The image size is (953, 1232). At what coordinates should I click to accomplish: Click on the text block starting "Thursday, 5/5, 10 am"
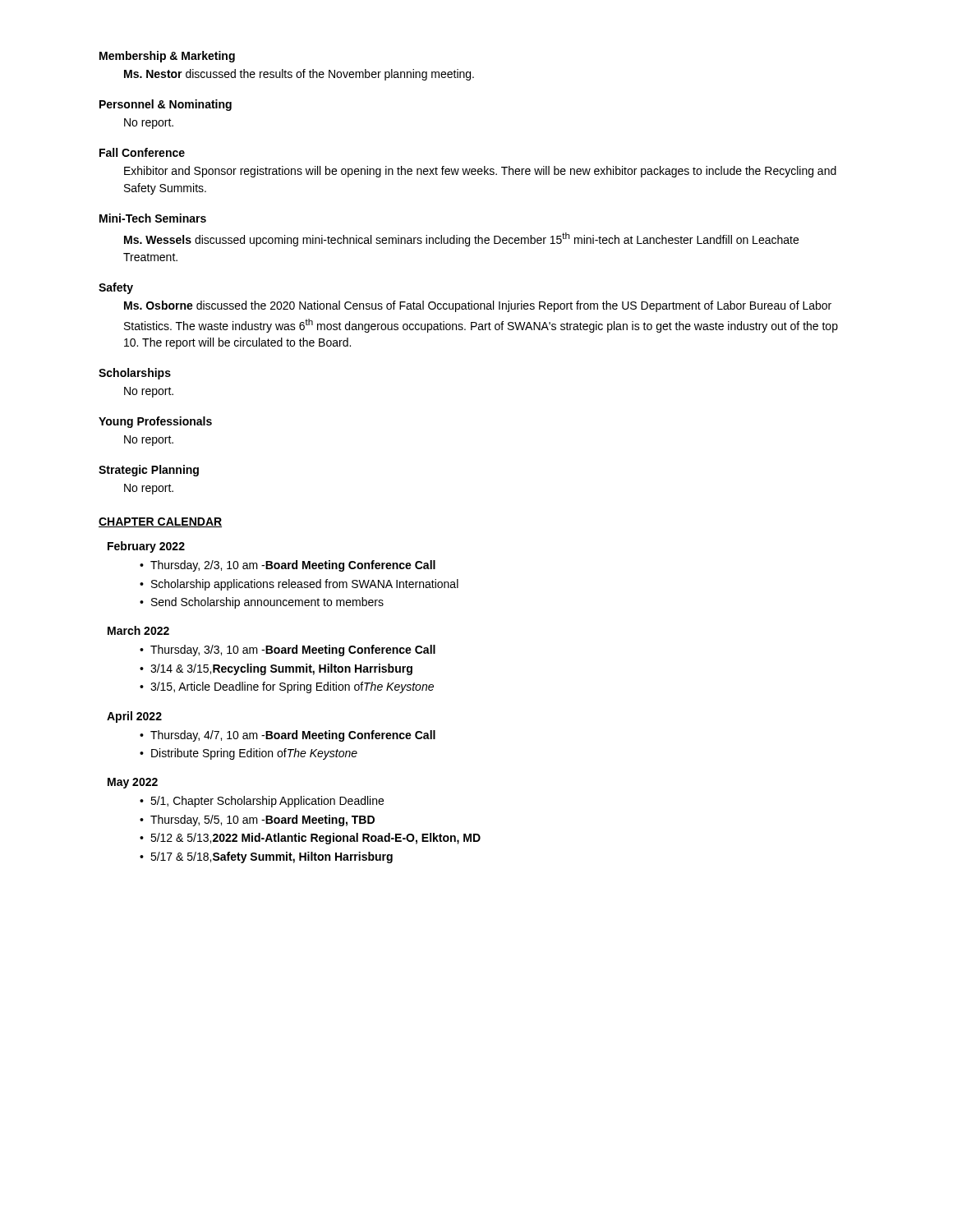(263, 820)
